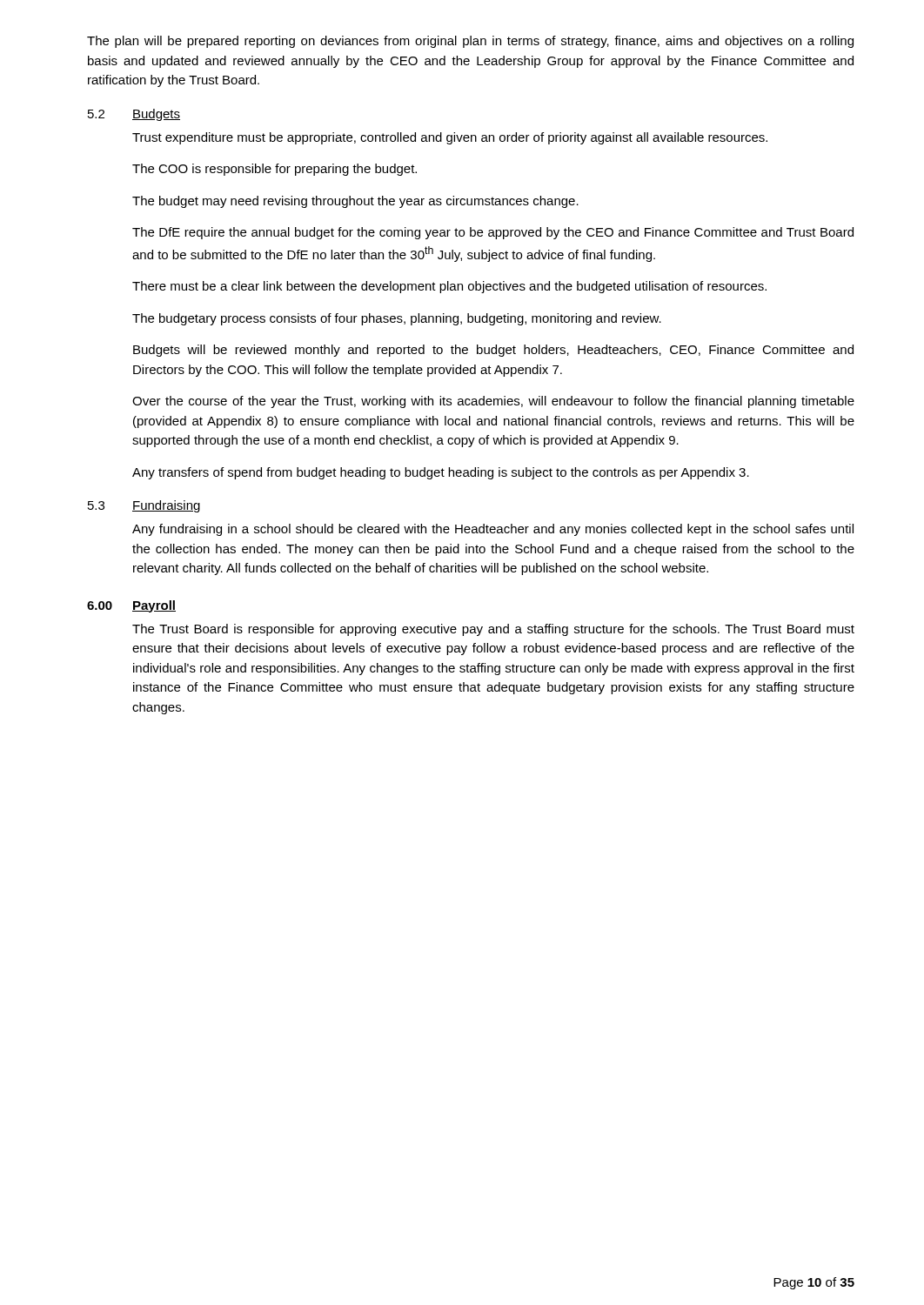This screenshot has height=1305, width=924.
Task: Find the block on this page that starts "The Trust Board is responsible for"
Action: [493, 668]
